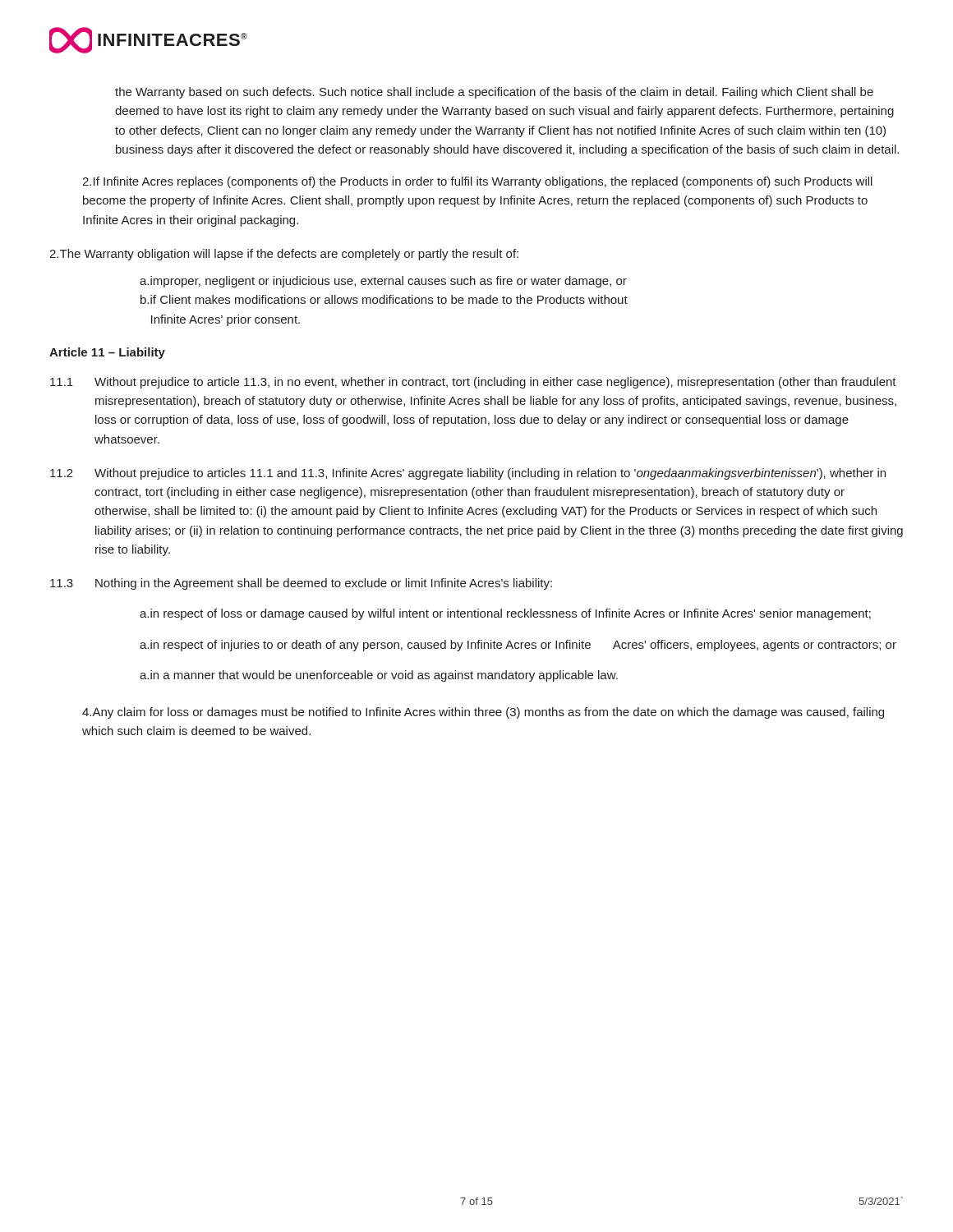
Task: Find the text block starting "2.The Warranty obligation will lapse if the defects"
Action: tap(284, 253)
